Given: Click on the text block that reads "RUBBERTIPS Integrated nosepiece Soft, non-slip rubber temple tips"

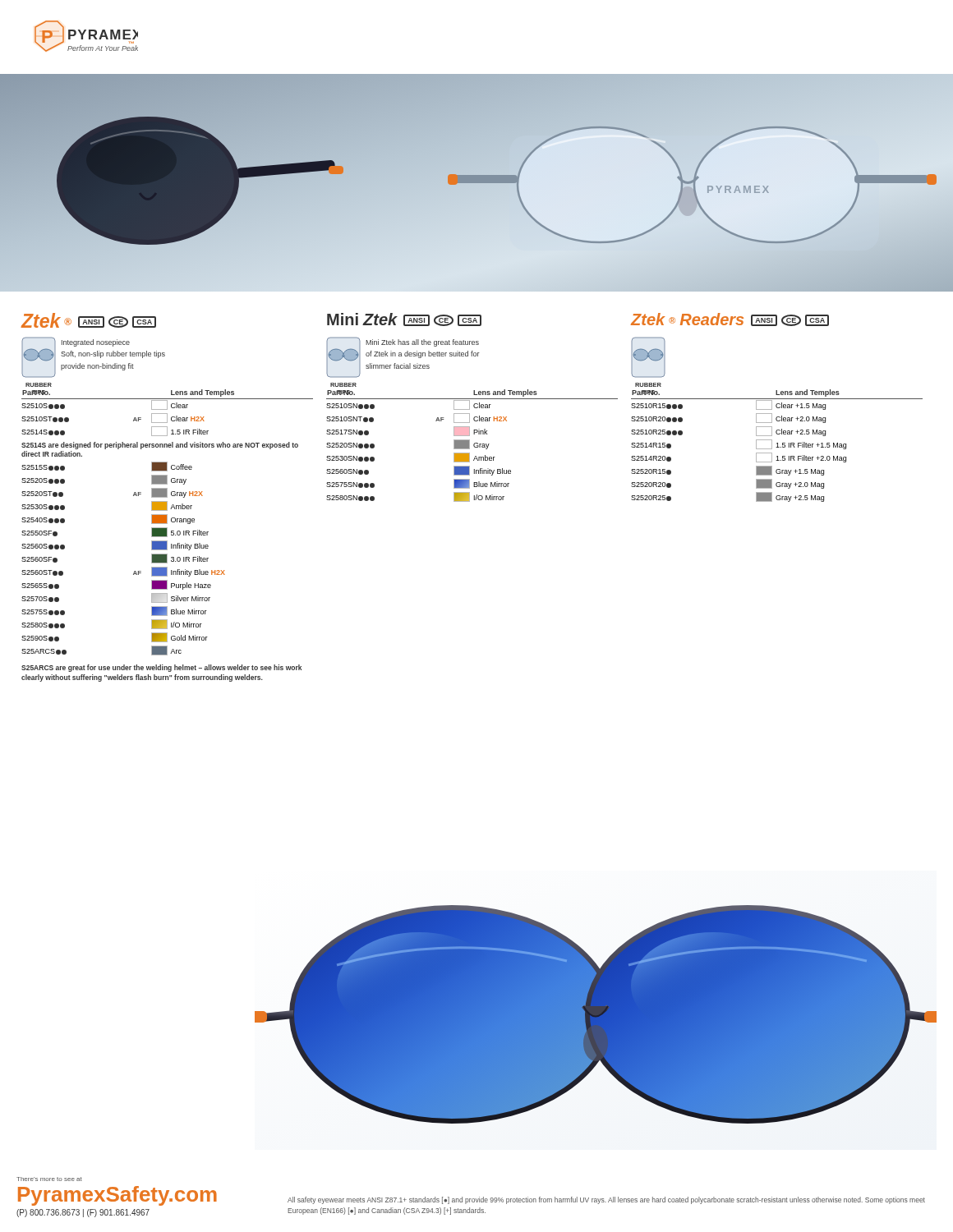Looking at the screenshot, I should (x=93, y=366).
